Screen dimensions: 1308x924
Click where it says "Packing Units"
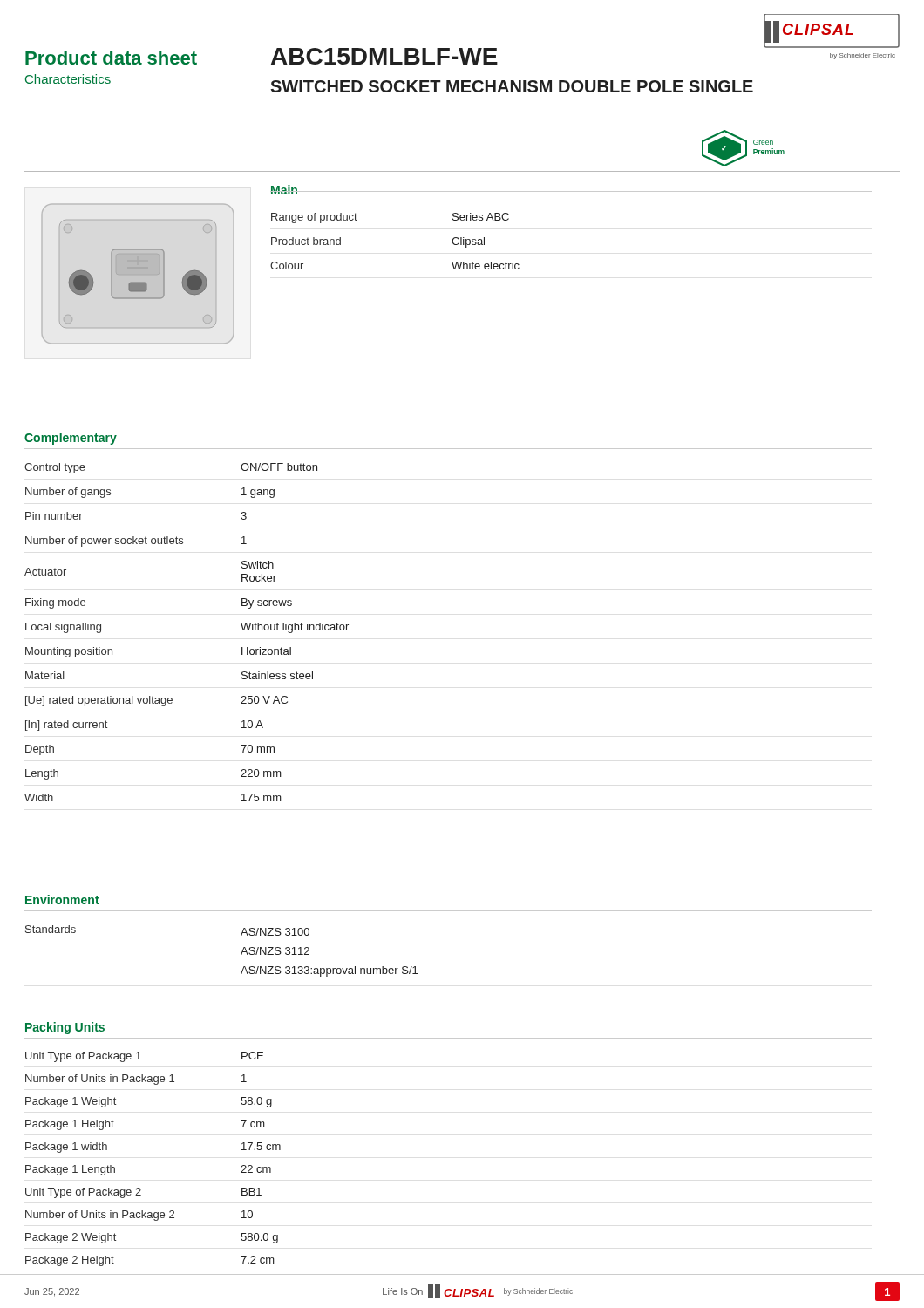[x=65, y=1027]
